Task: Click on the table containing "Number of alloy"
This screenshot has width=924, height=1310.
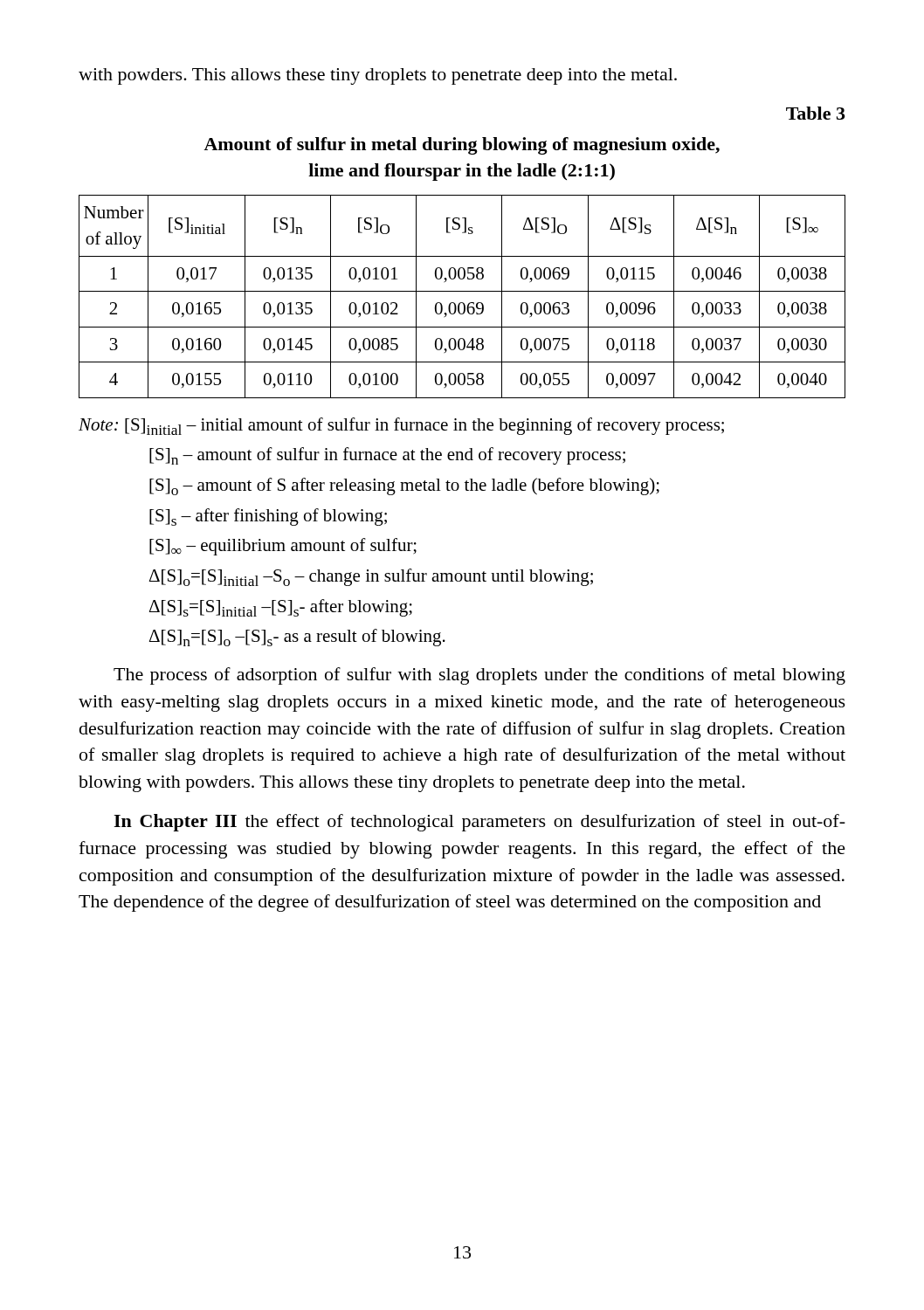Action: 462,296
